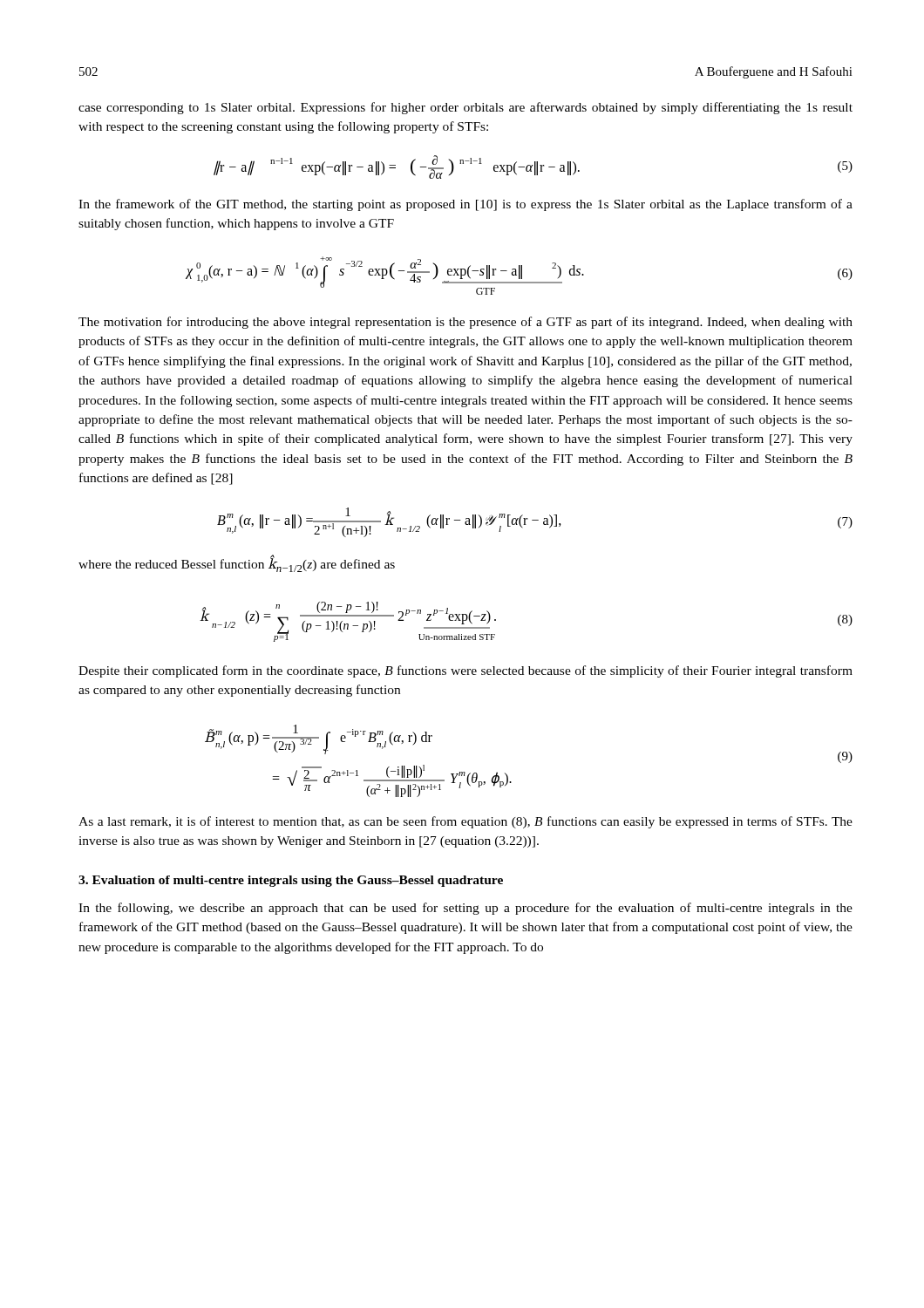The height and width of the screenshot is (1308, 924).
Task: Point to the formula beginning "k̂ n−1/2 (z)"
Action: pos(465,620)
